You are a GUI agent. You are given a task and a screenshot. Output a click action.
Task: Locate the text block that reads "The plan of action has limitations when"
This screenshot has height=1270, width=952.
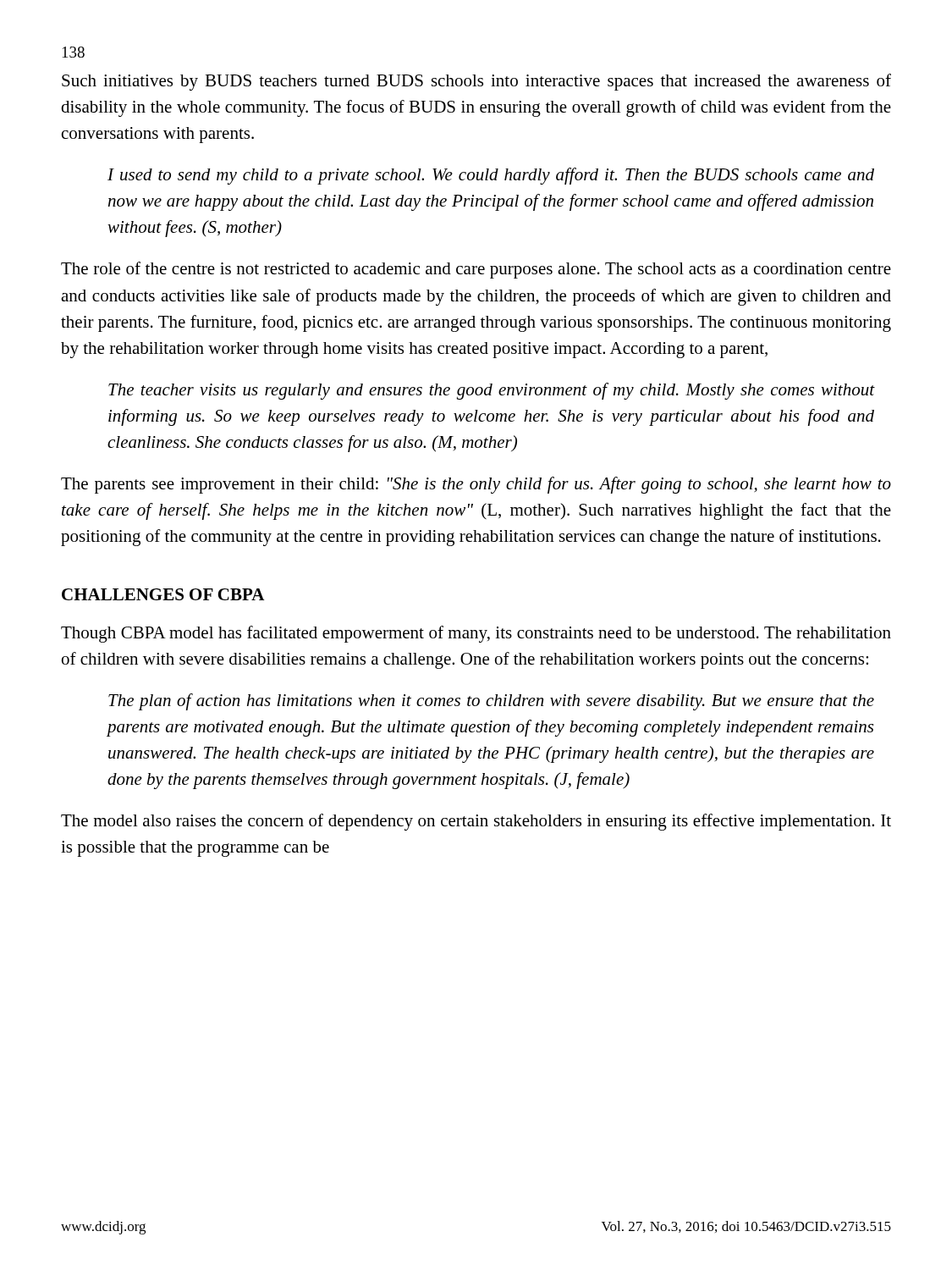click(491, 740)
